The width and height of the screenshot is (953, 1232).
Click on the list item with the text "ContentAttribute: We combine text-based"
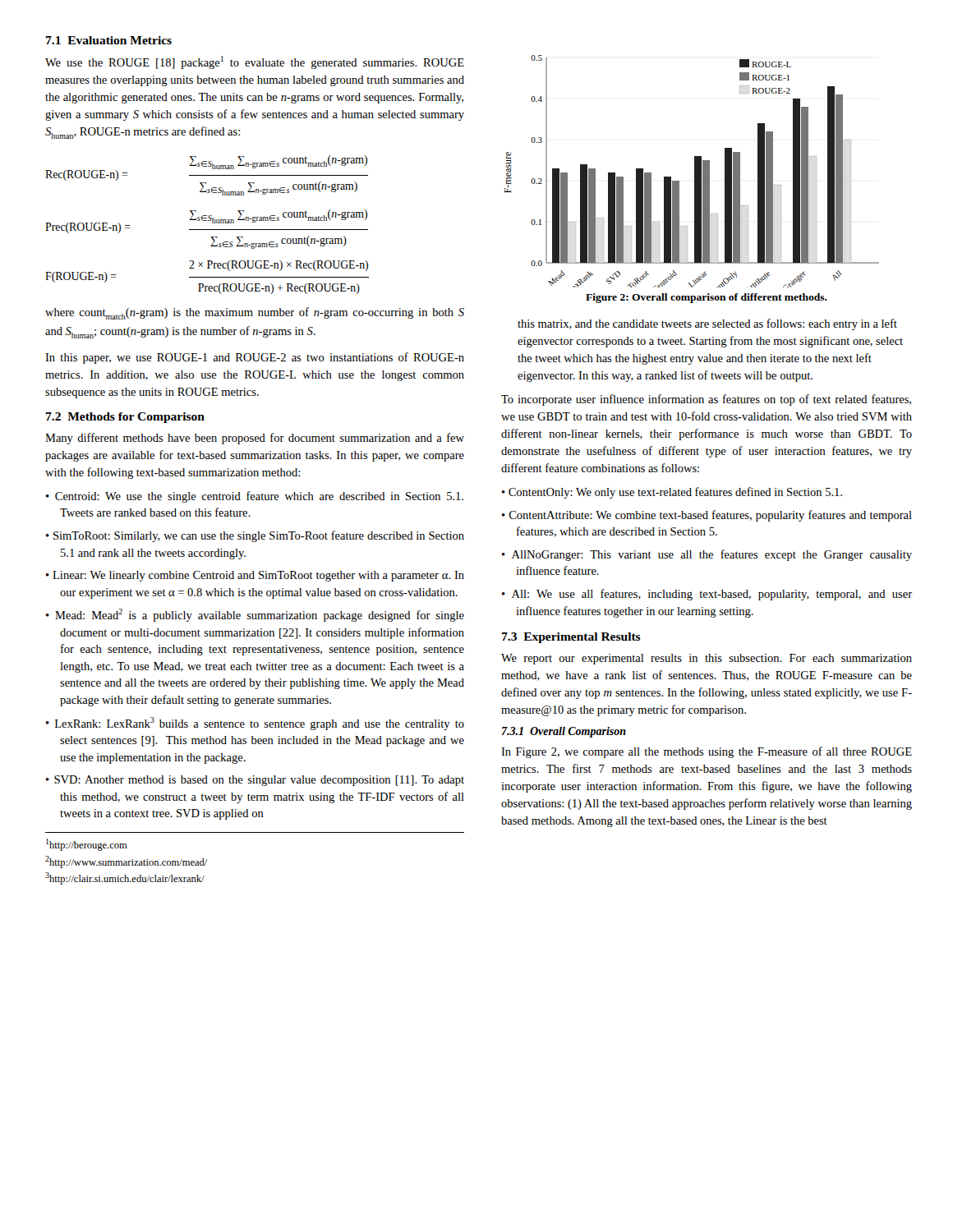710,523
